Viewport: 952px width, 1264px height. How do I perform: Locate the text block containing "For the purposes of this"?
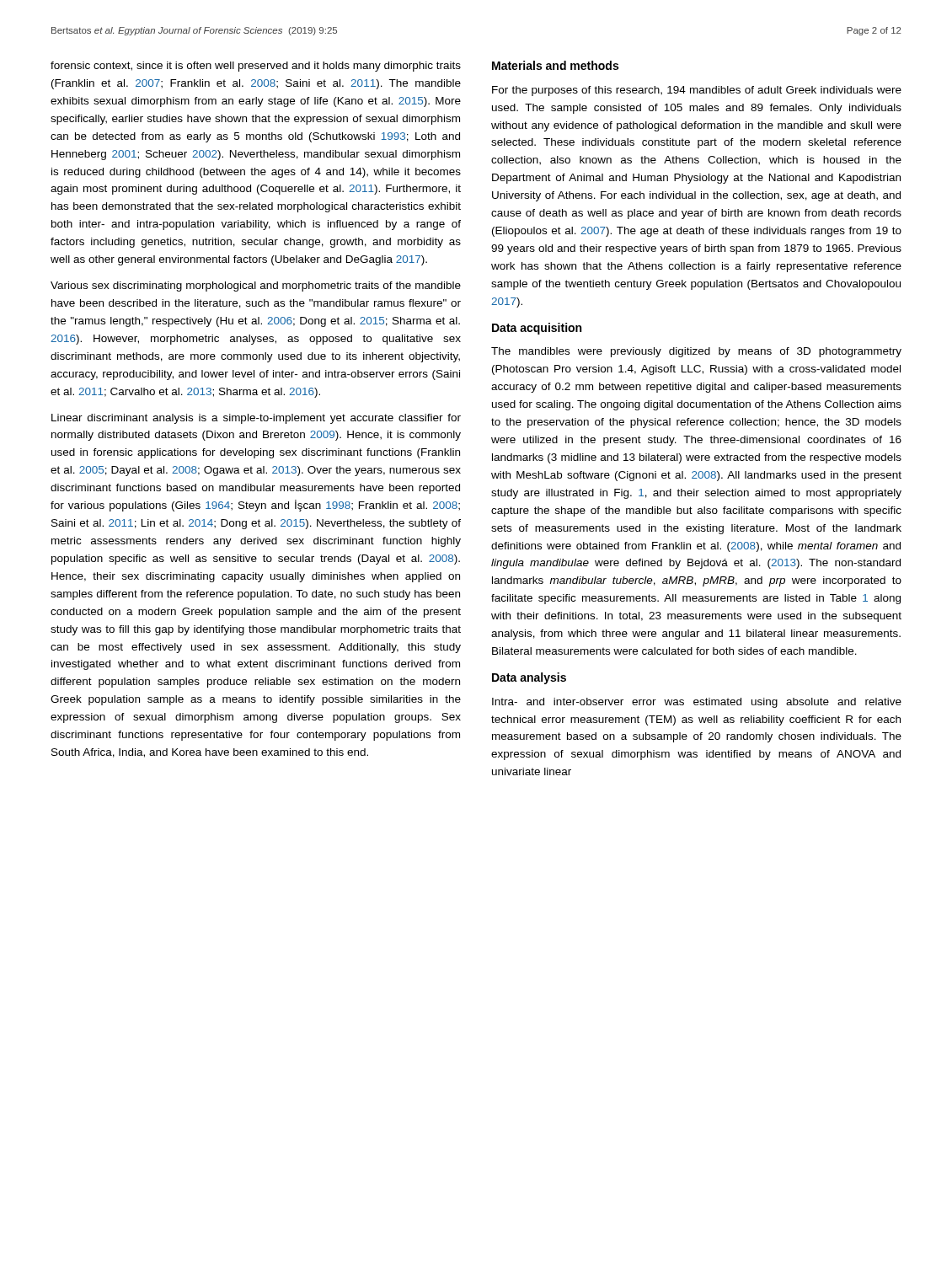pos(696,196)
